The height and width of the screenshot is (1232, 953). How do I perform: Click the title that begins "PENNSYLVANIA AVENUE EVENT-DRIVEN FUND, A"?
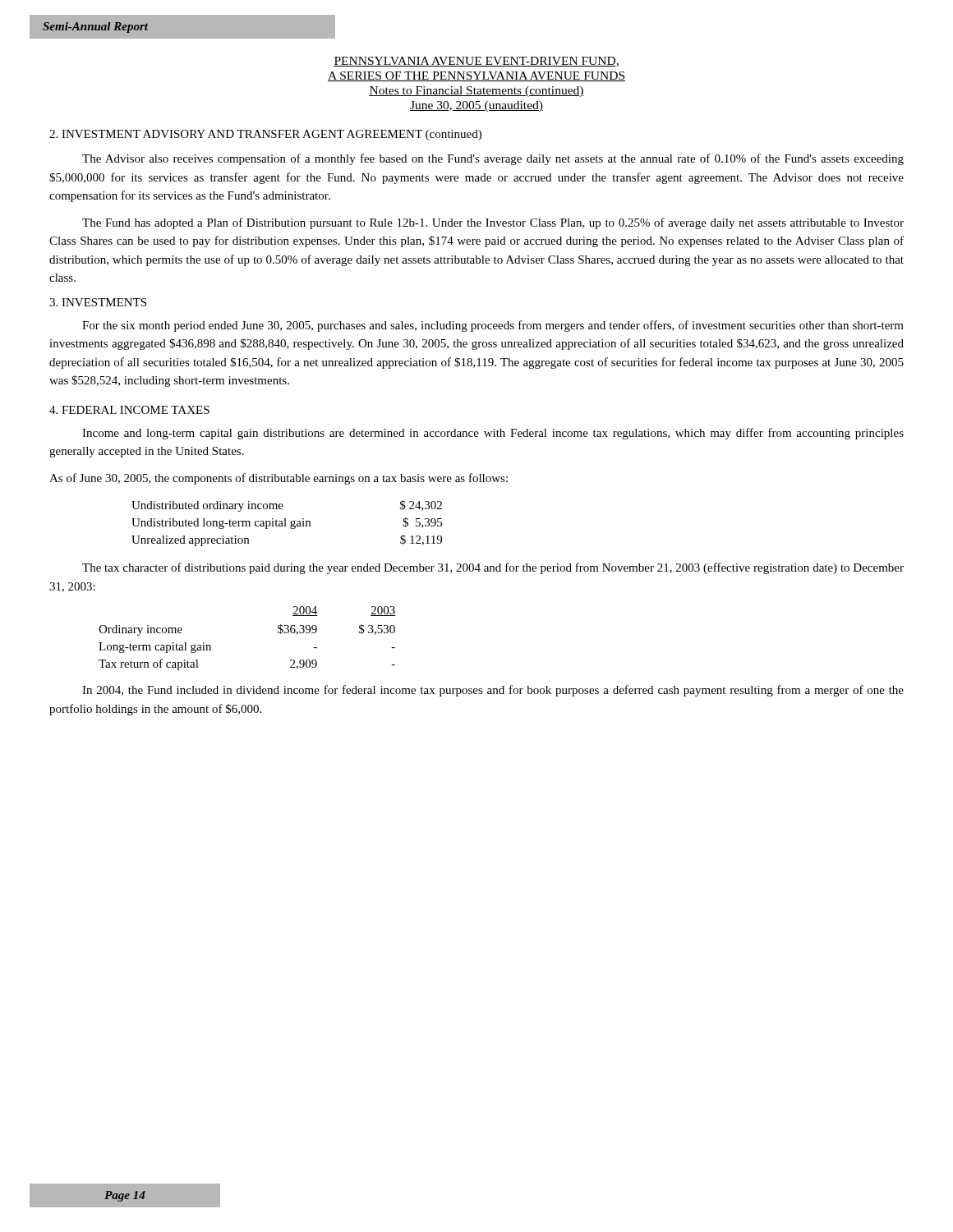click(x=476, y=83)
